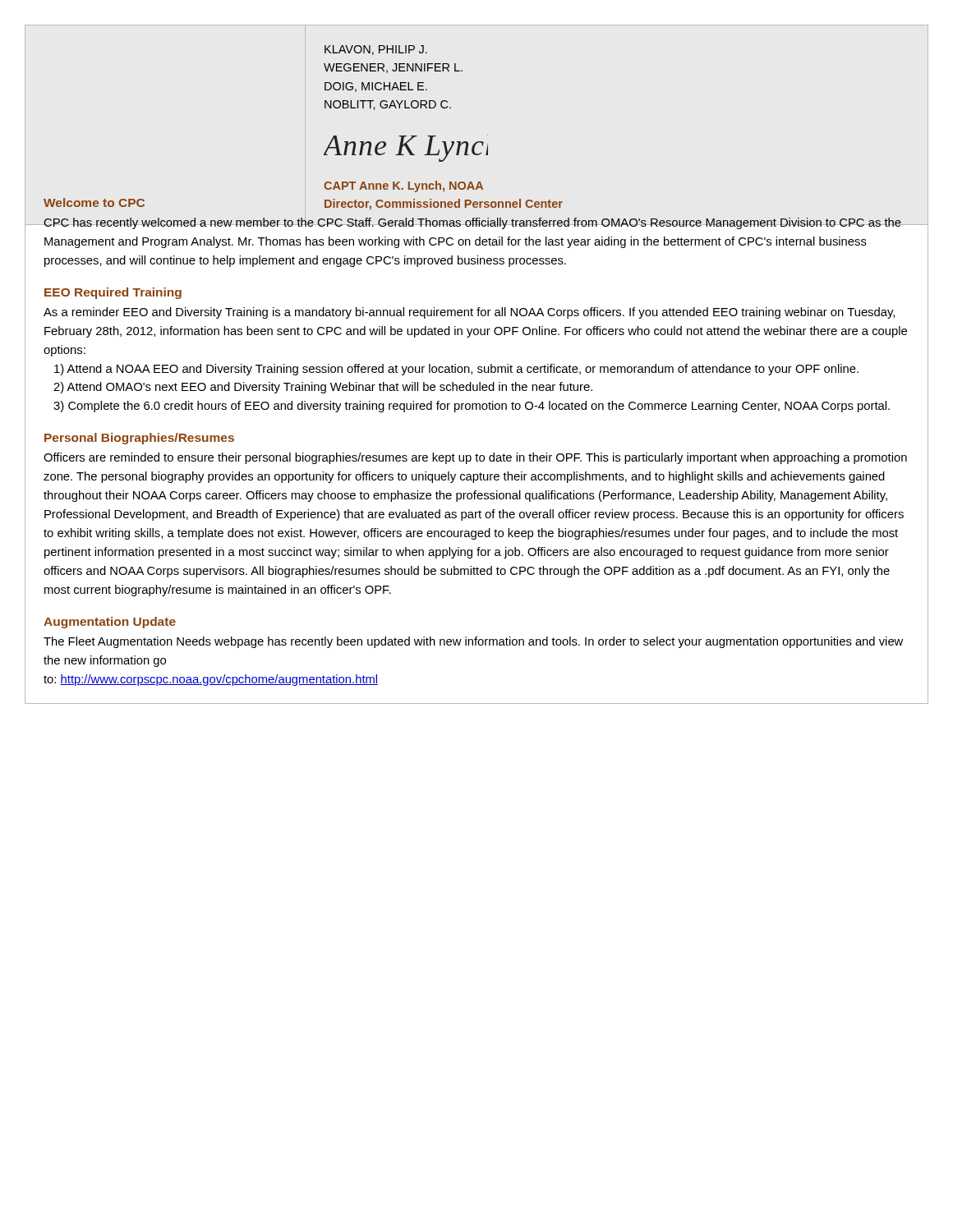
Task: Select the passage starting "The Fleet Augmentation"
Action: click(473, 642)
